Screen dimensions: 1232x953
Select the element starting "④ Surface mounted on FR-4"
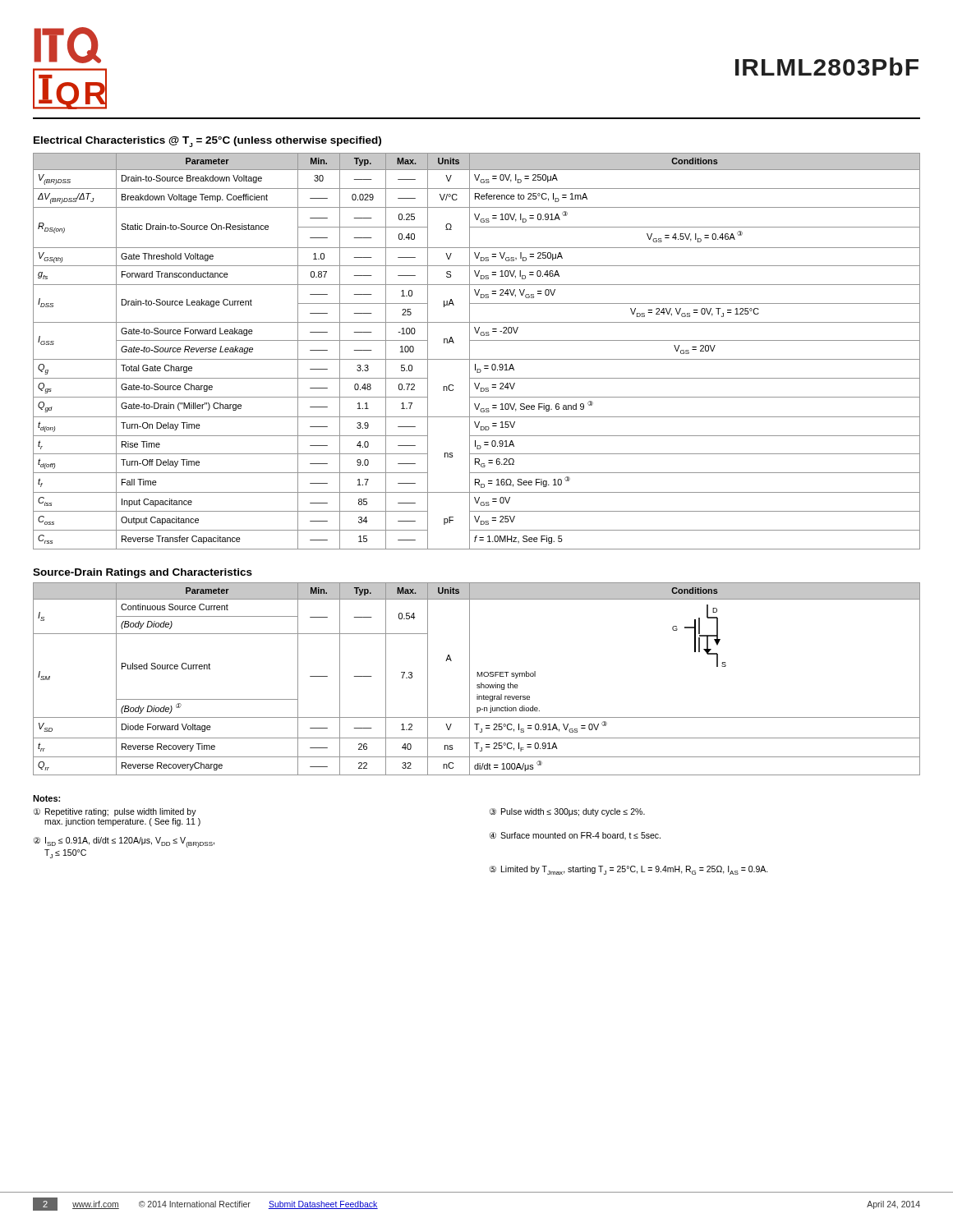(x=575, y=836)
